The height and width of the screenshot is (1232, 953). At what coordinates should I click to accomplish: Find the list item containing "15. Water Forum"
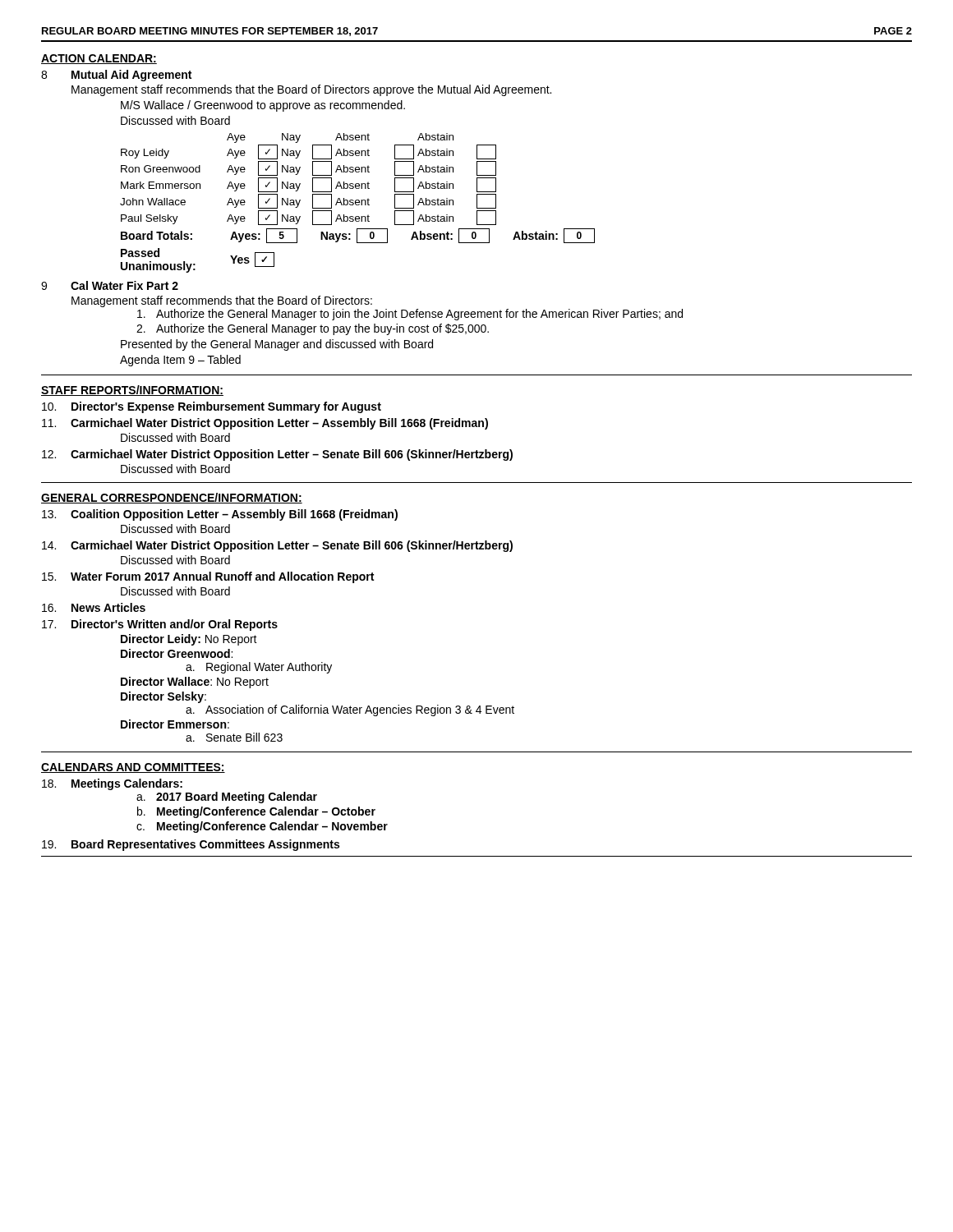click(208, 577)
